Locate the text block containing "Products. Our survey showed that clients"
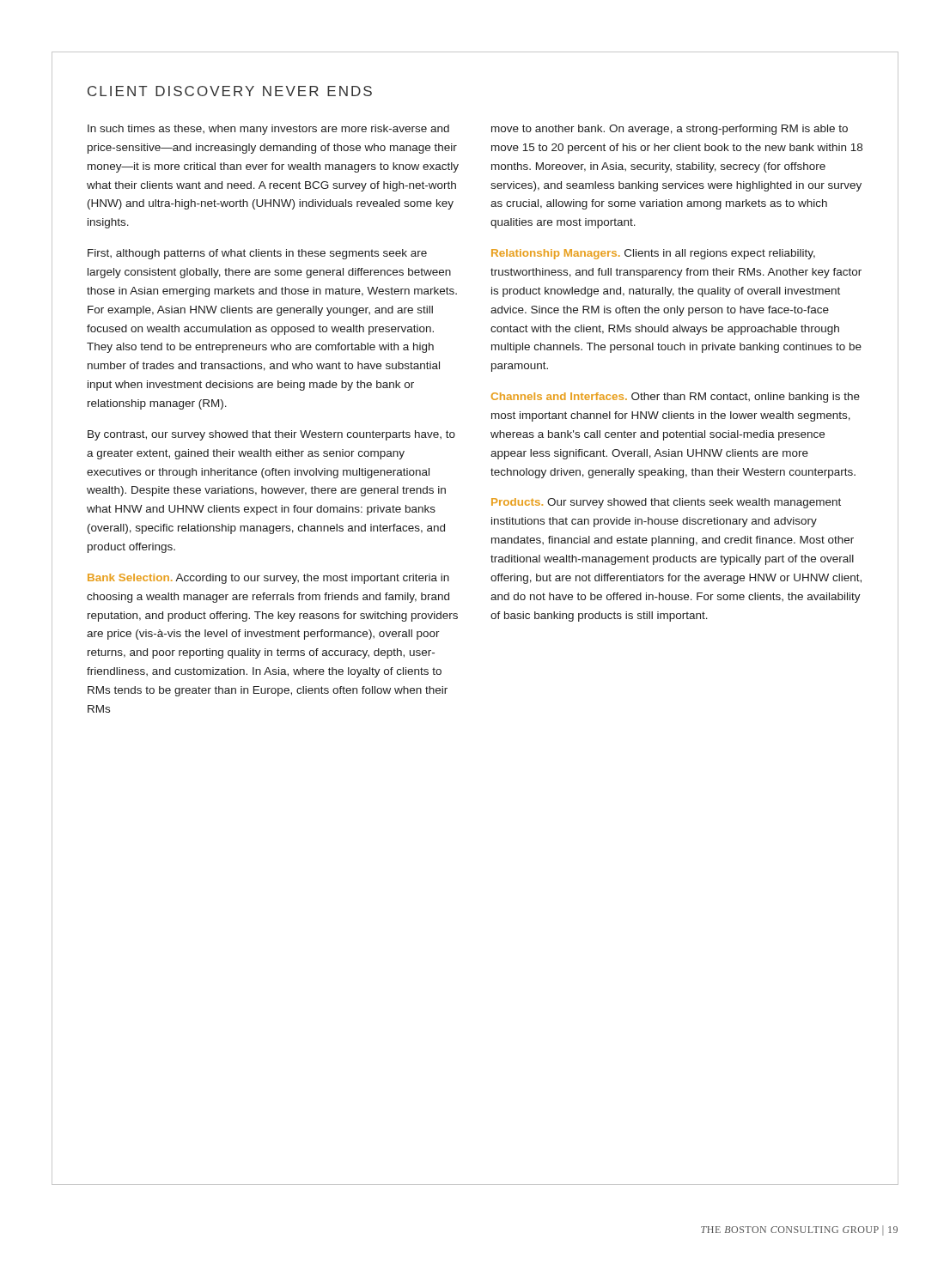This screenshot has height=1288, width=950. pos(677,559)
